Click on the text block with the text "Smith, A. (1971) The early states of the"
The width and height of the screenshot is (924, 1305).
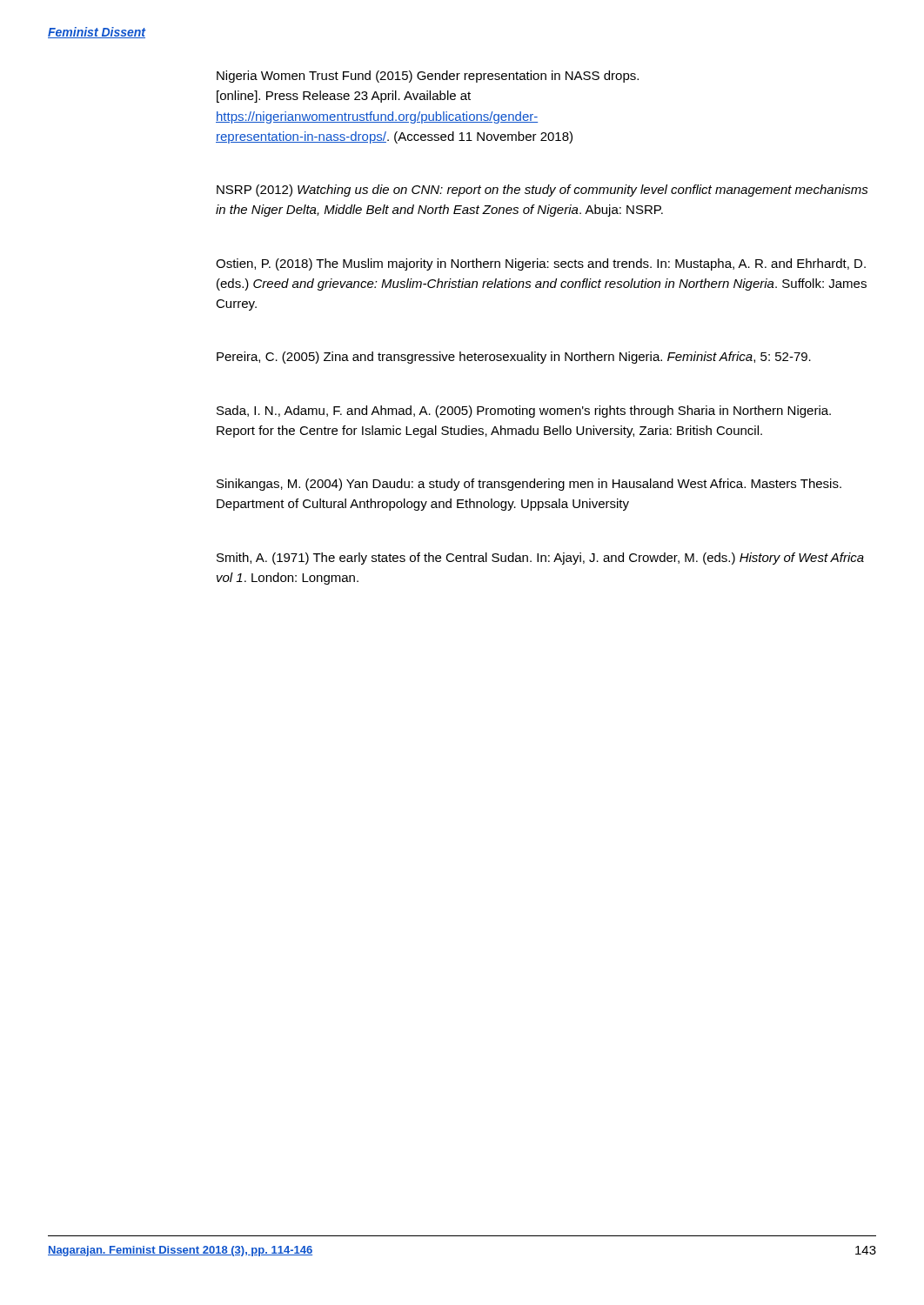pyautogui.click(x=540, y=567)
